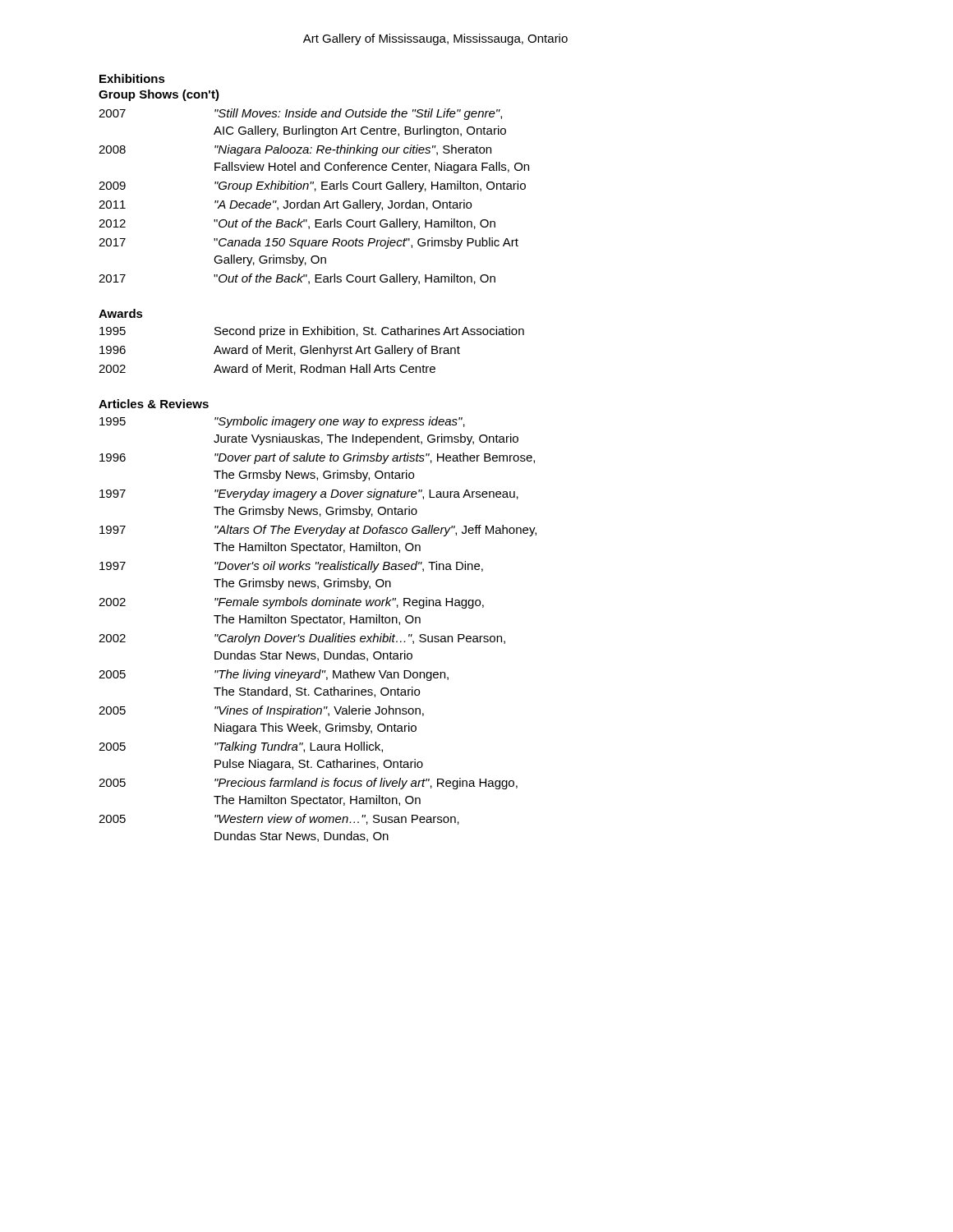953x1232 pixels.
Task: Locate the text starting "2017 "Canada 150"
Action: click(435, 250)
